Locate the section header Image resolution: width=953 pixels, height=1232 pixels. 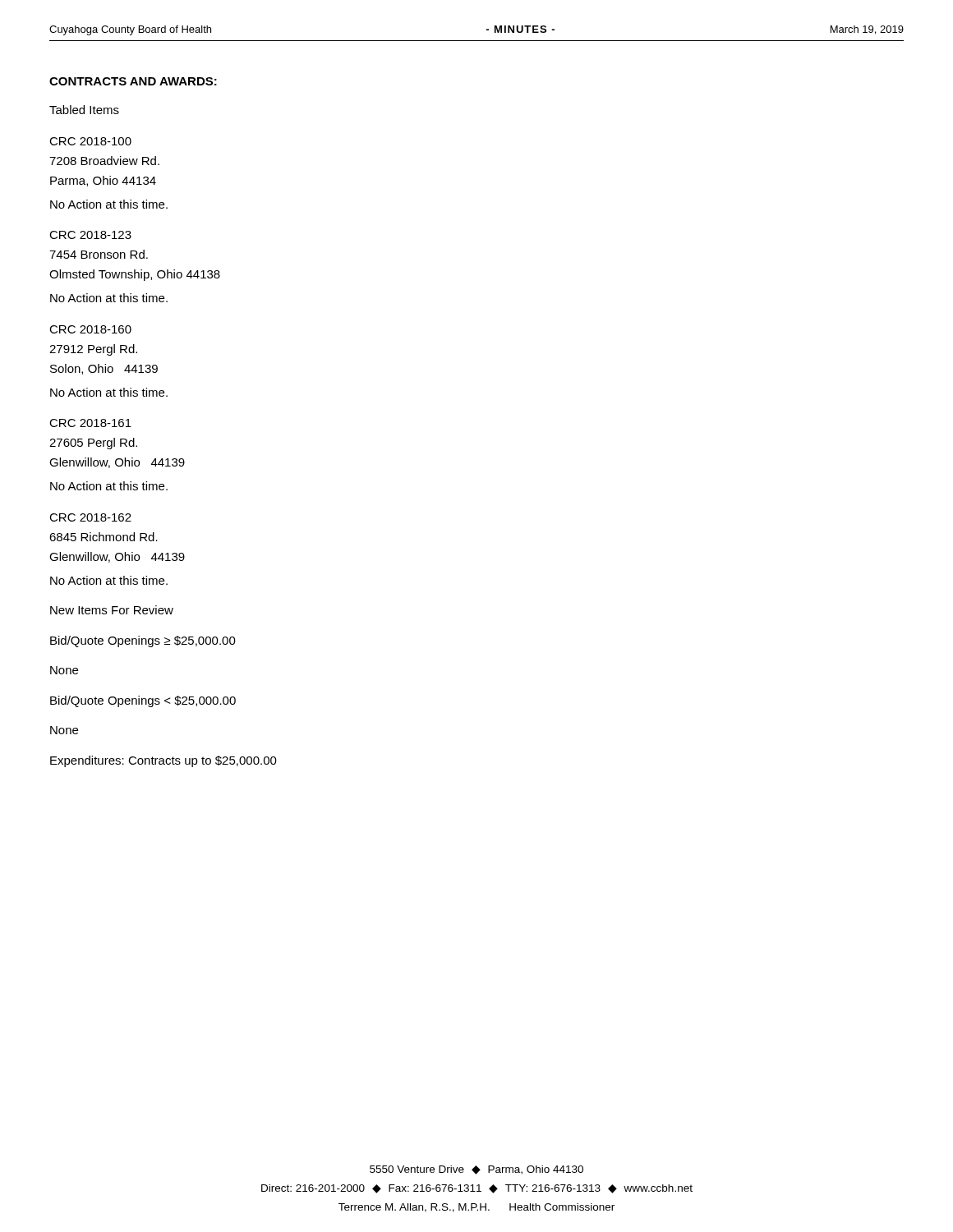tap(133, 81)
